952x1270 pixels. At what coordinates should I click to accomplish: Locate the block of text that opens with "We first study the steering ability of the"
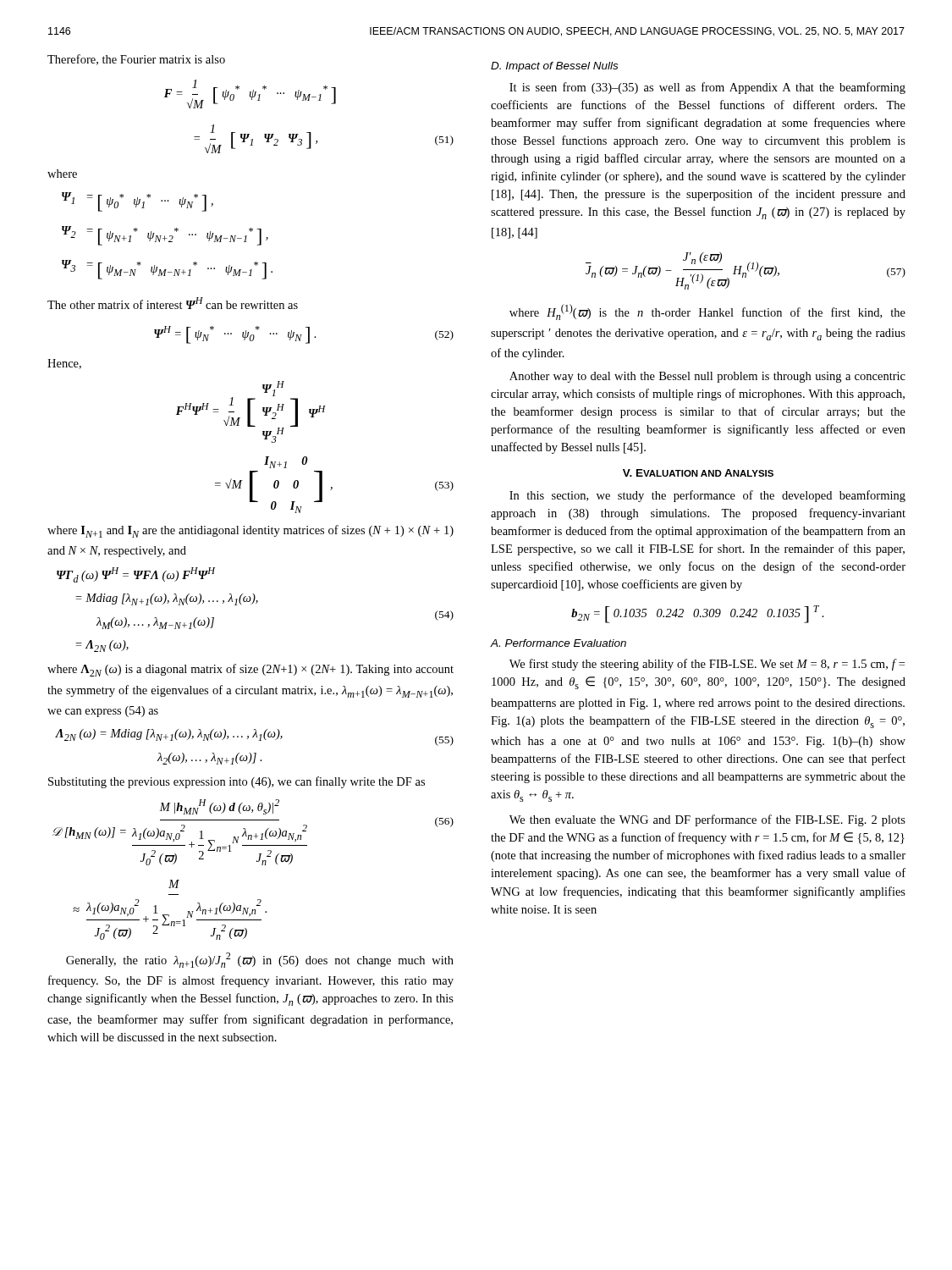[x=698, y=731]
